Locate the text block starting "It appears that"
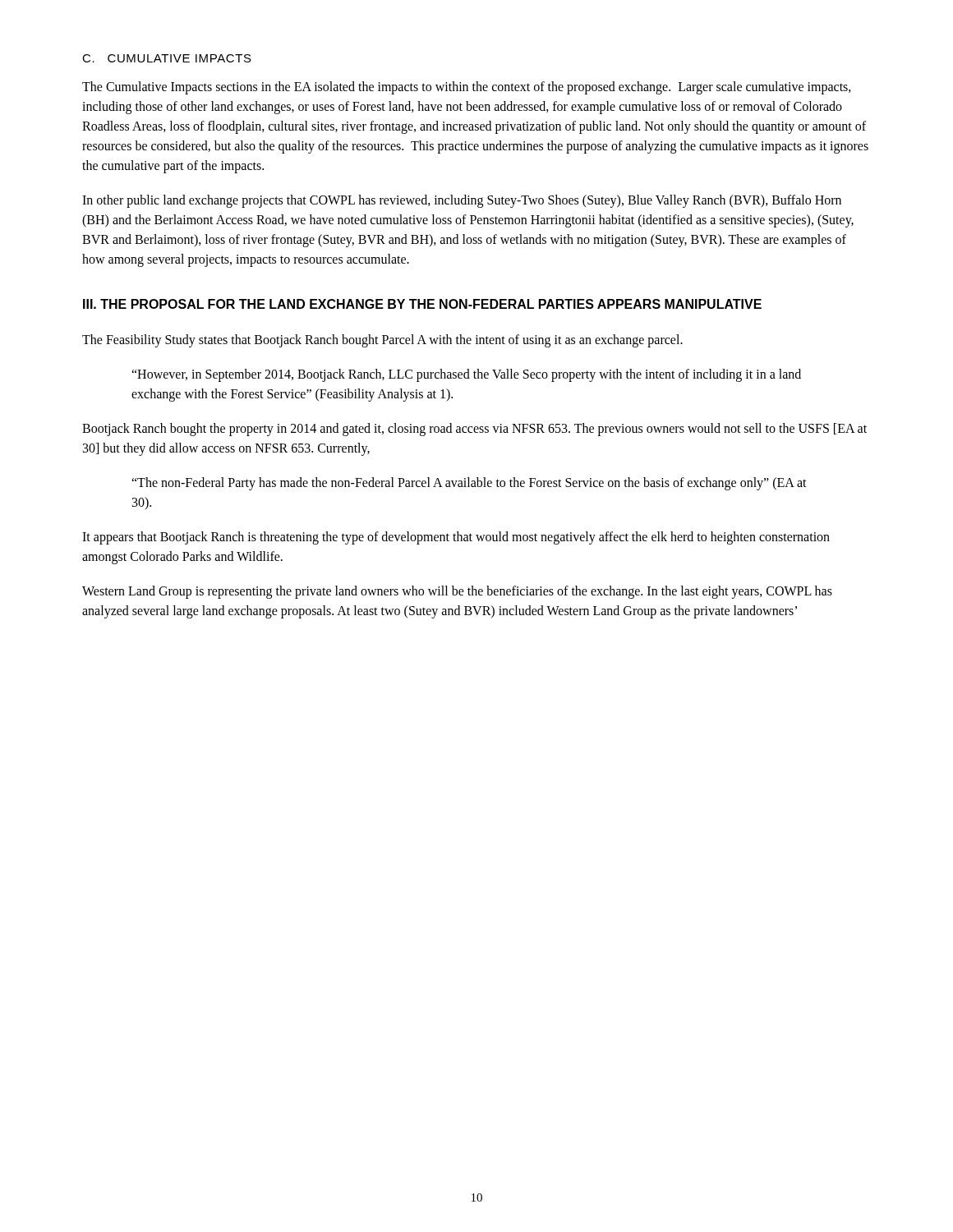 click(456, 547)
